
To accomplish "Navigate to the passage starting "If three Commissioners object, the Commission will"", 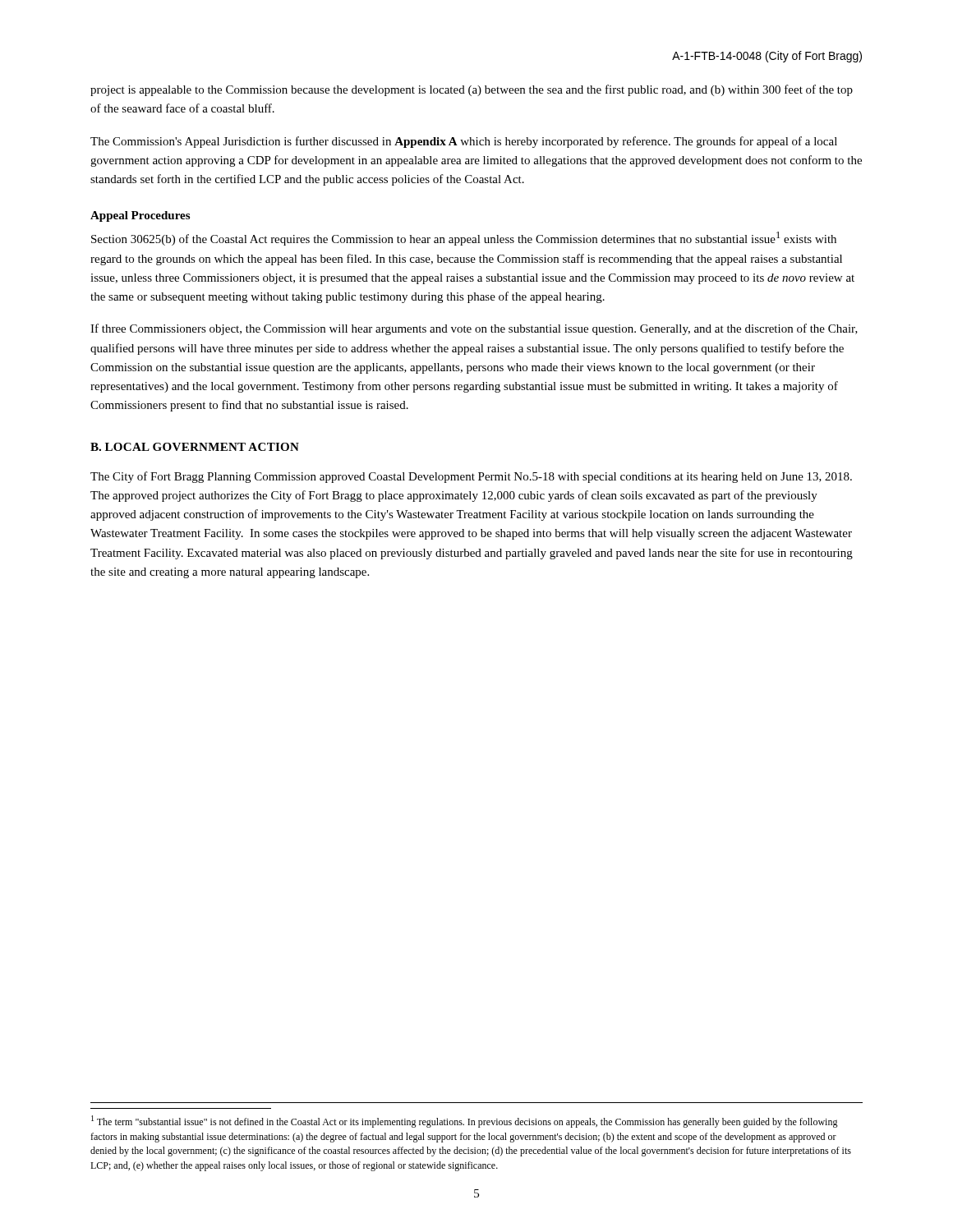I will (x=474, y=367).
